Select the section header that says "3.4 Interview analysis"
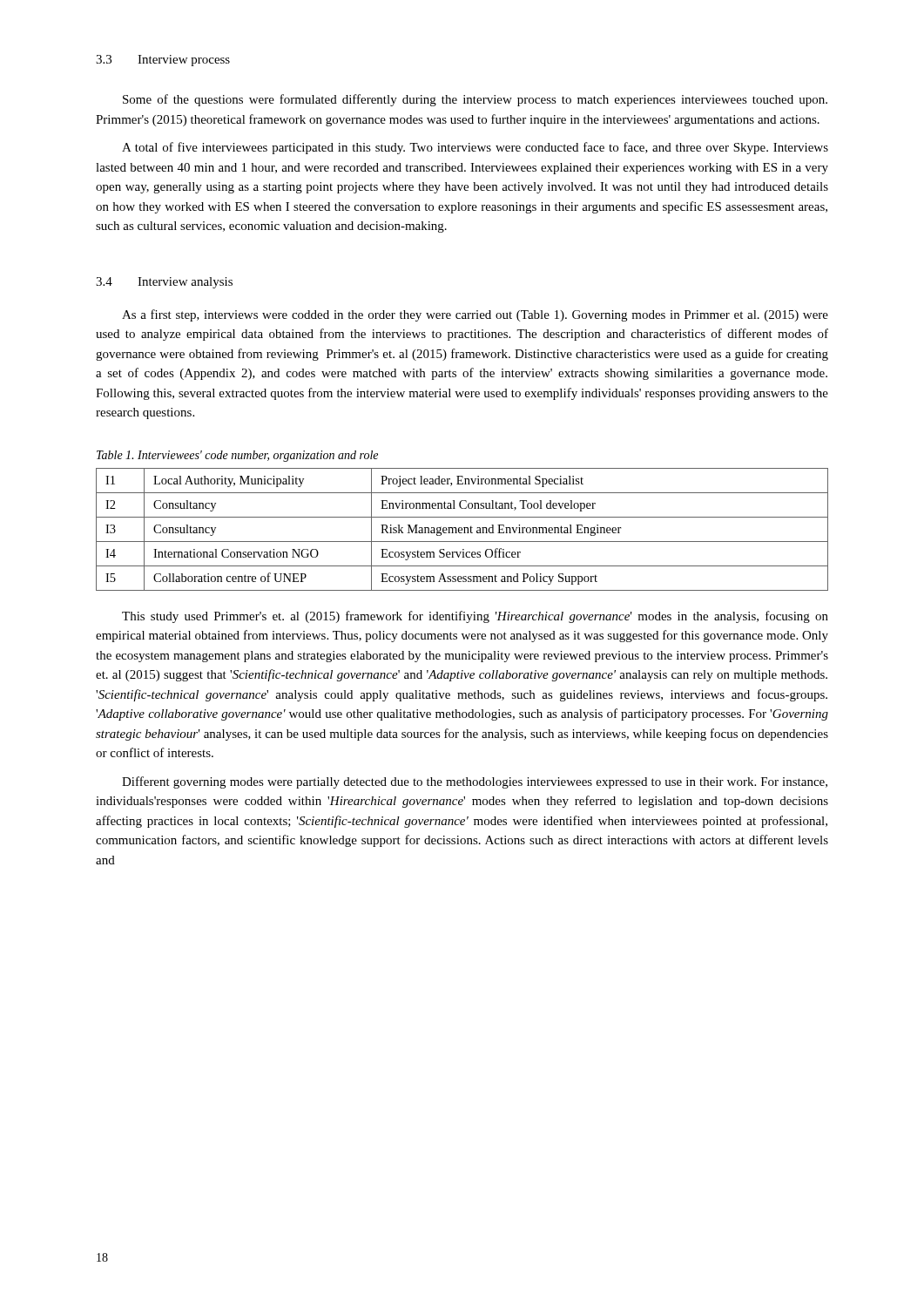924x1307 pixels. tap(164, 281)
